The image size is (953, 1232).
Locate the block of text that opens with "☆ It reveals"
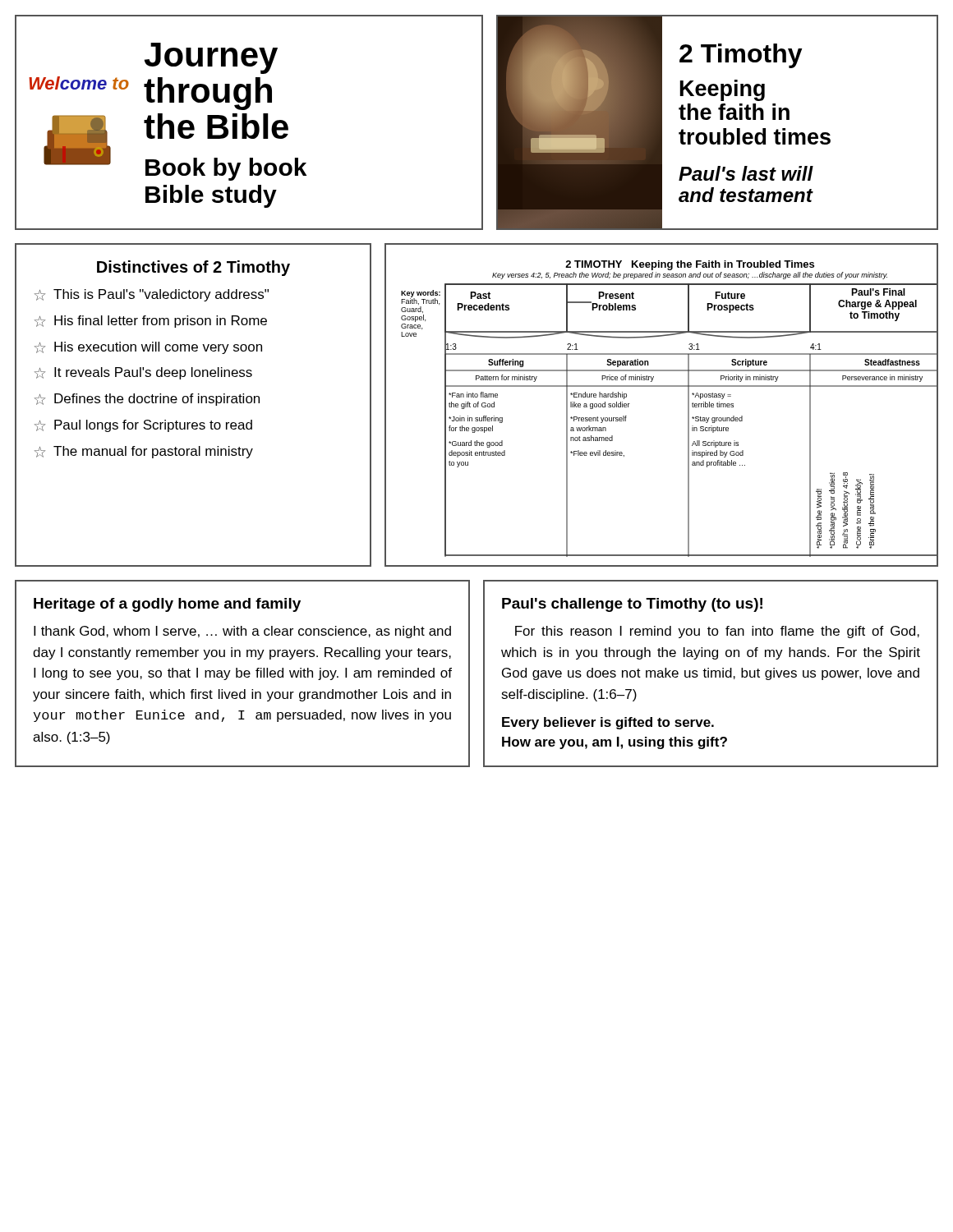click(143, 374)
